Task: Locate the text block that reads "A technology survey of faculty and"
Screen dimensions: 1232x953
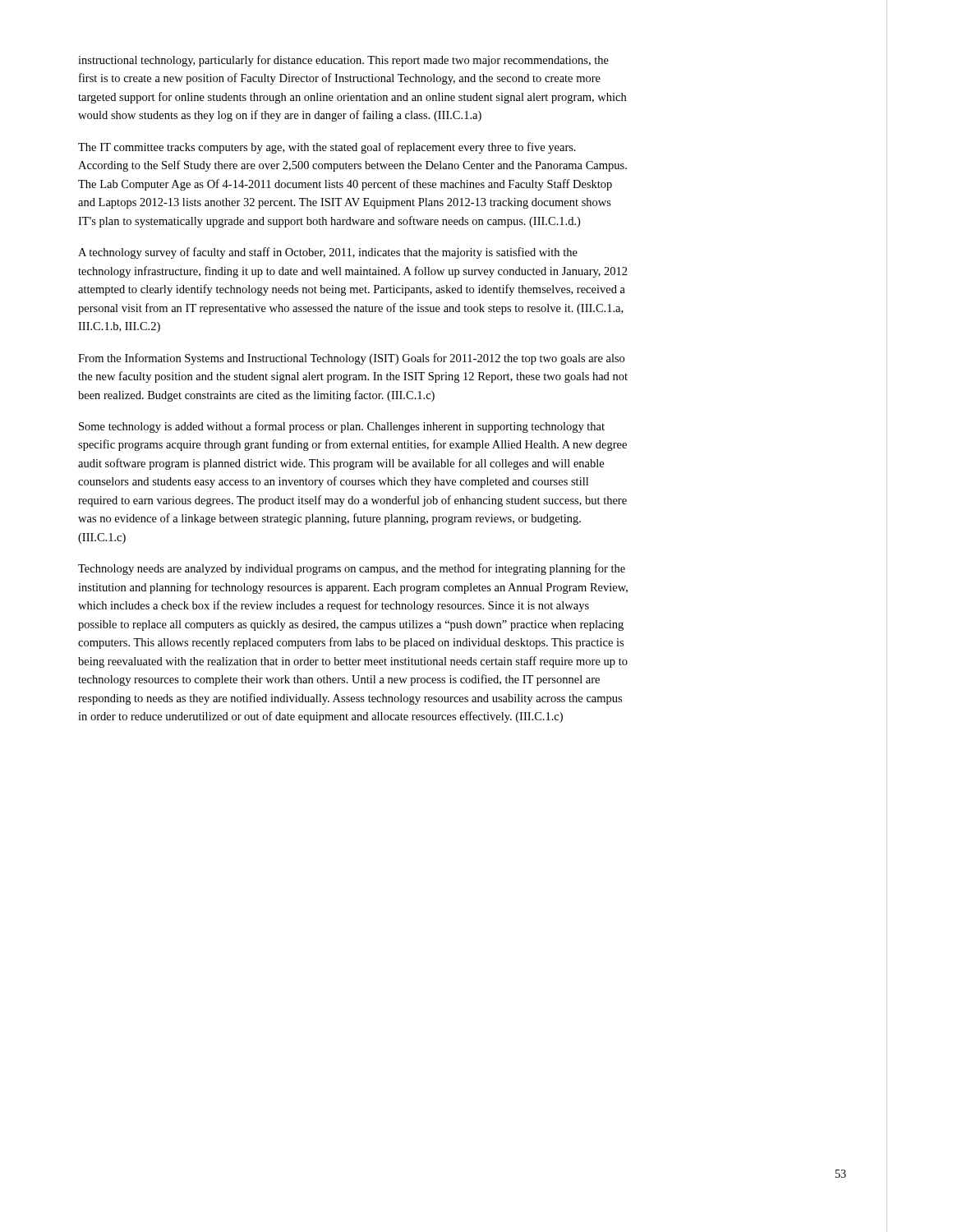Action: coord(353,289)
